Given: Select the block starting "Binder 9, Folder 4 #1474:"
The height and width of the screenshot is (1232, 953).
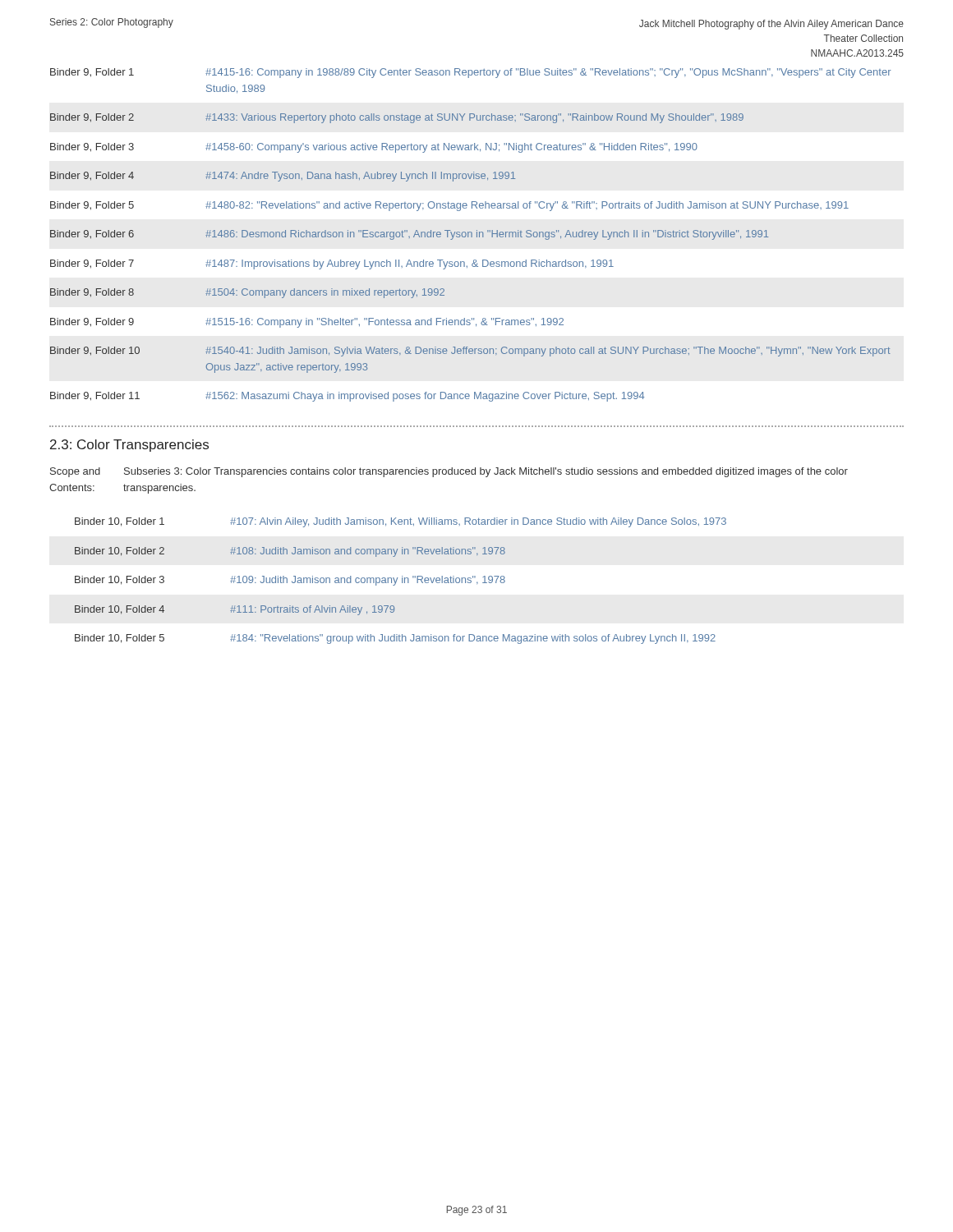Looking at the screenshot, I should click(476, 176).
